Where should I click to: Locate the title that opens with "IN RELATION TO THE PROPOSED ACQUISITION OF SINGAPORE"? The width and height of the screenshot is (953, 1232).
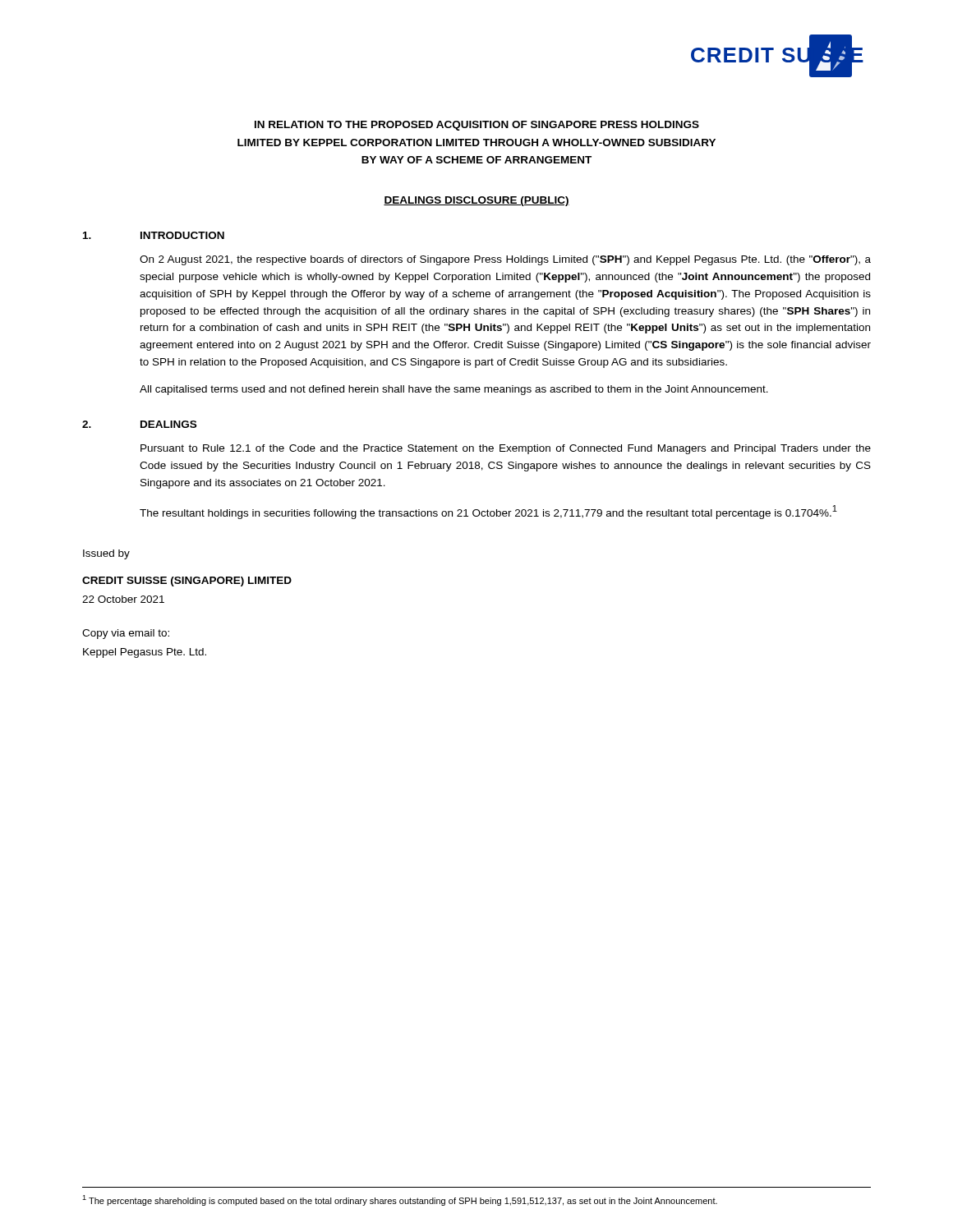click(x=476, y=142)
